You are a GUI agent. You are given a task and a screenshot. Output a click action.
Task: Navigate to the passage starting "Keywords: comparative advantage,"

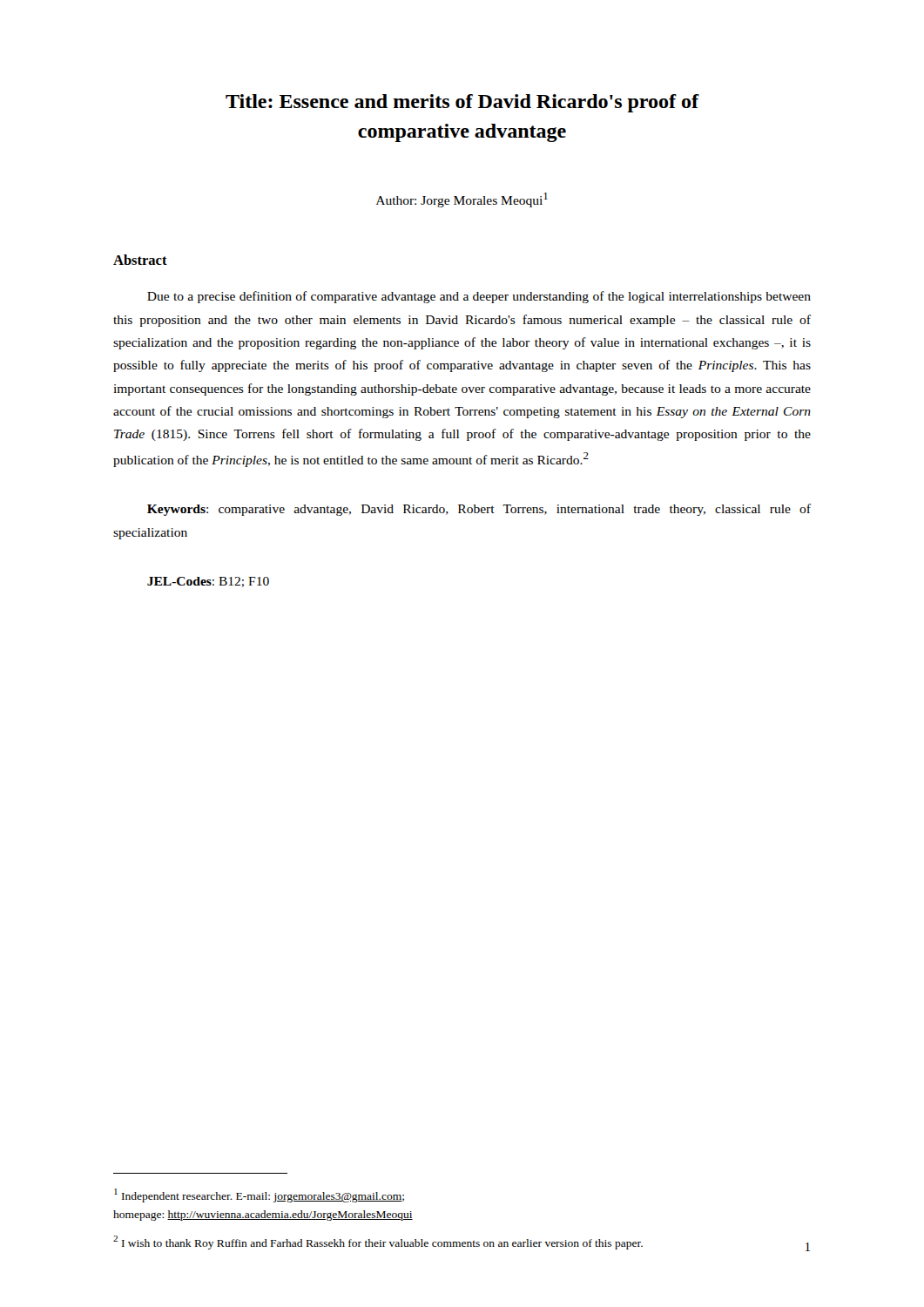coord(462,520)
